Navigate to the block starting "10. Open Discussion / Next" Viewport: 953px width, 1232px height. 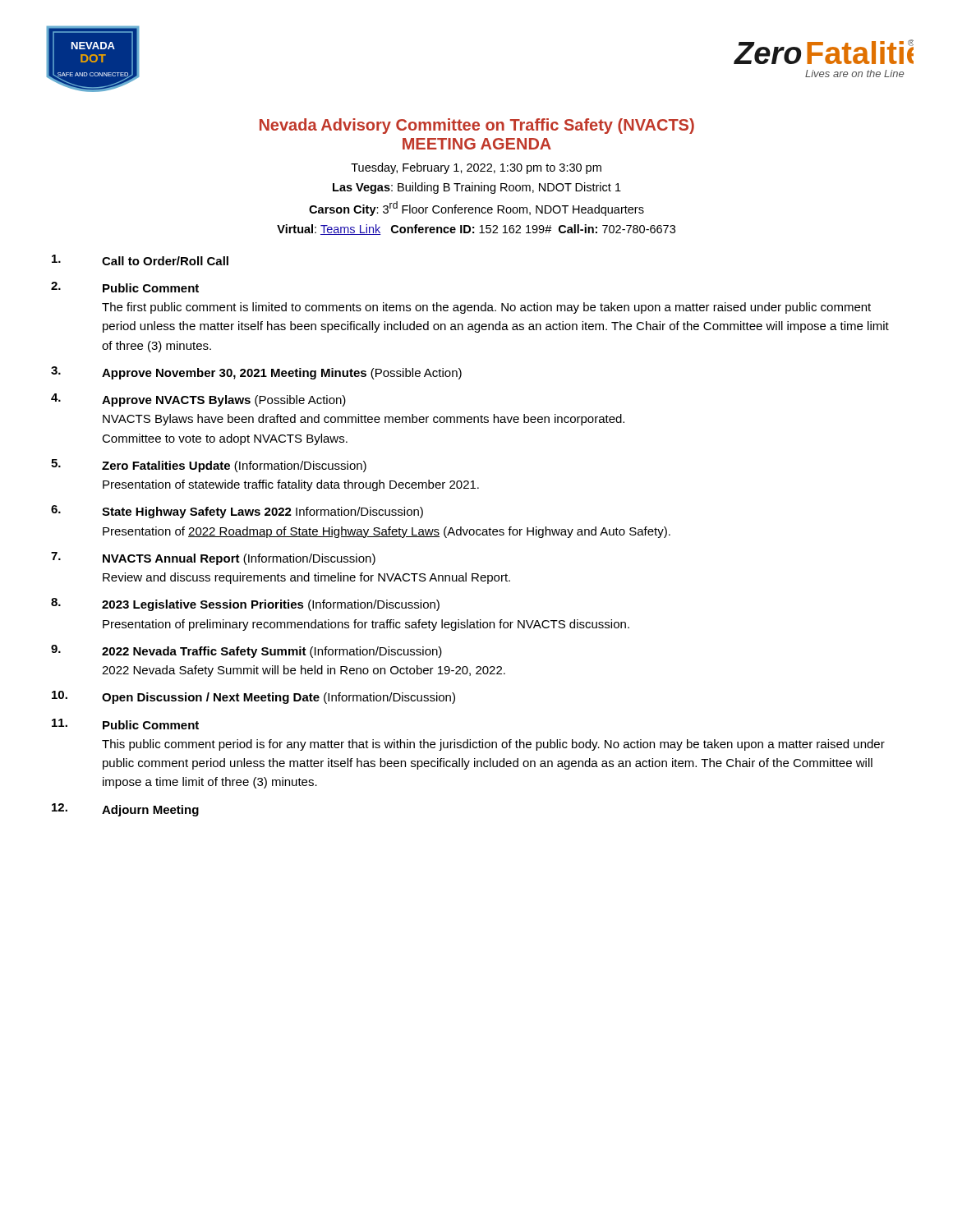click(x=253, y=697)
